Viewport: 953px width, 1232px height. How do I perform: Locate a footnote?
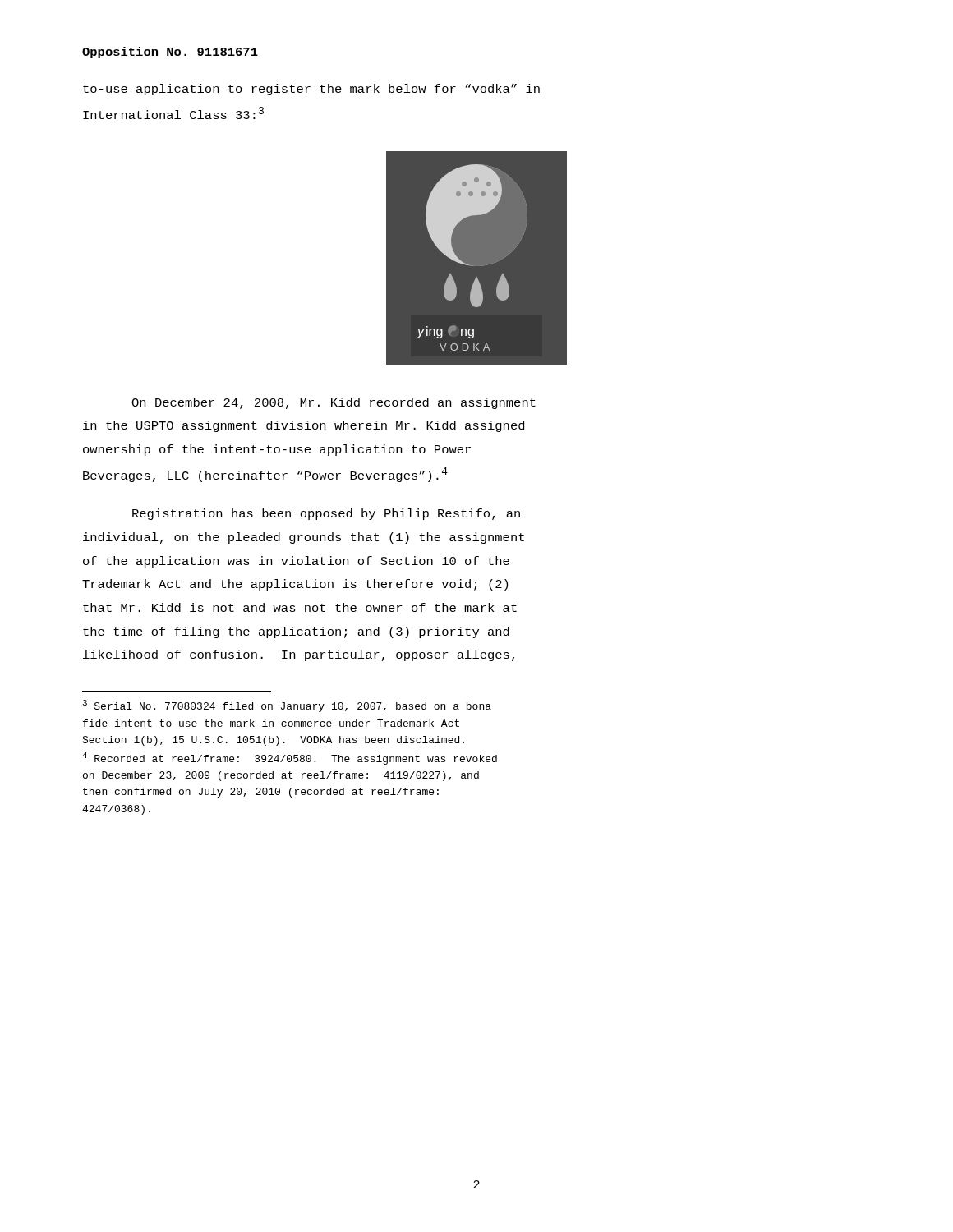click(290, 753)
